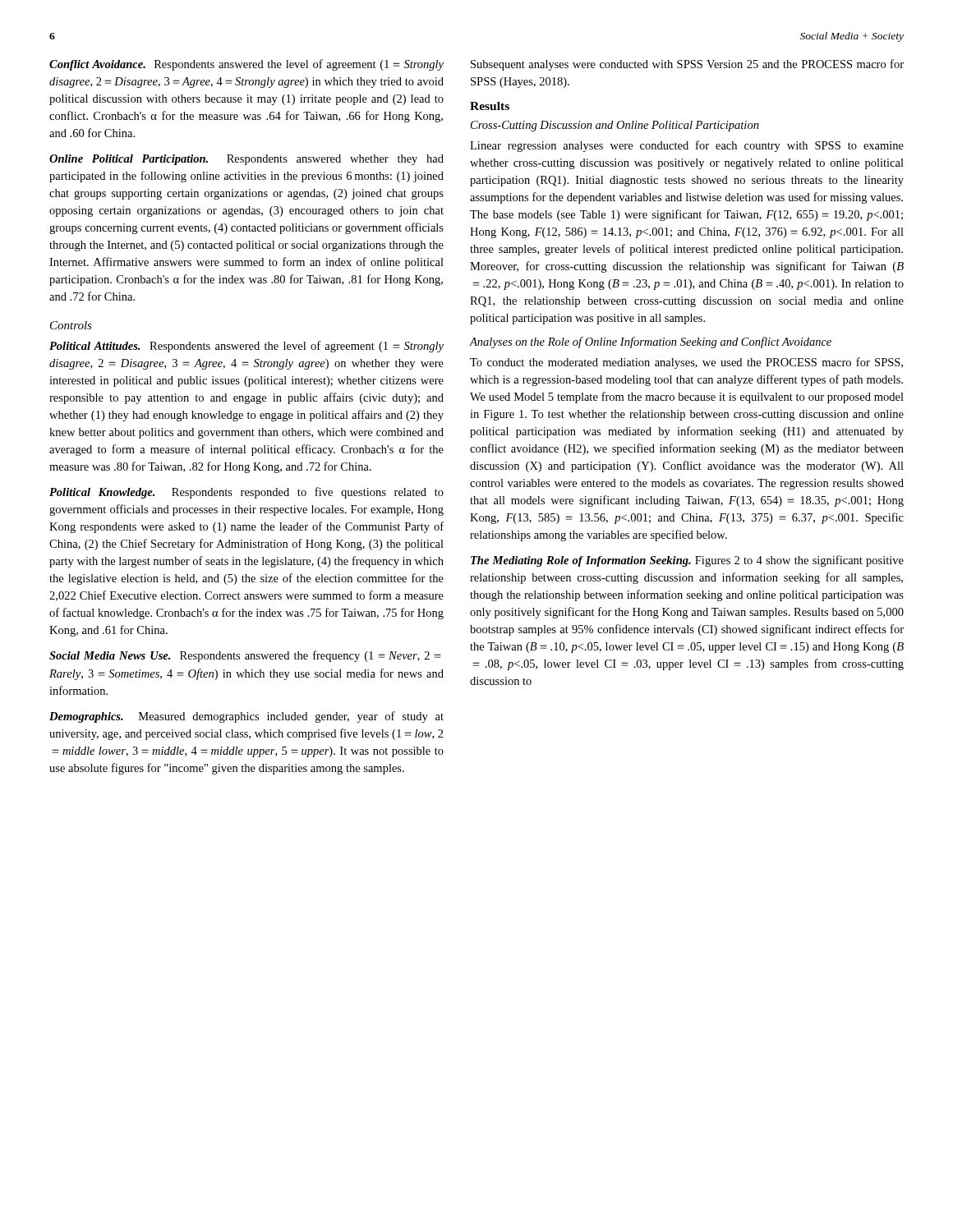Where is the passage that starts "Political Attitudes. Respondents answered the level of agreement"?
The height and width of the screenshot is (1232, 953).
point(246,407)
